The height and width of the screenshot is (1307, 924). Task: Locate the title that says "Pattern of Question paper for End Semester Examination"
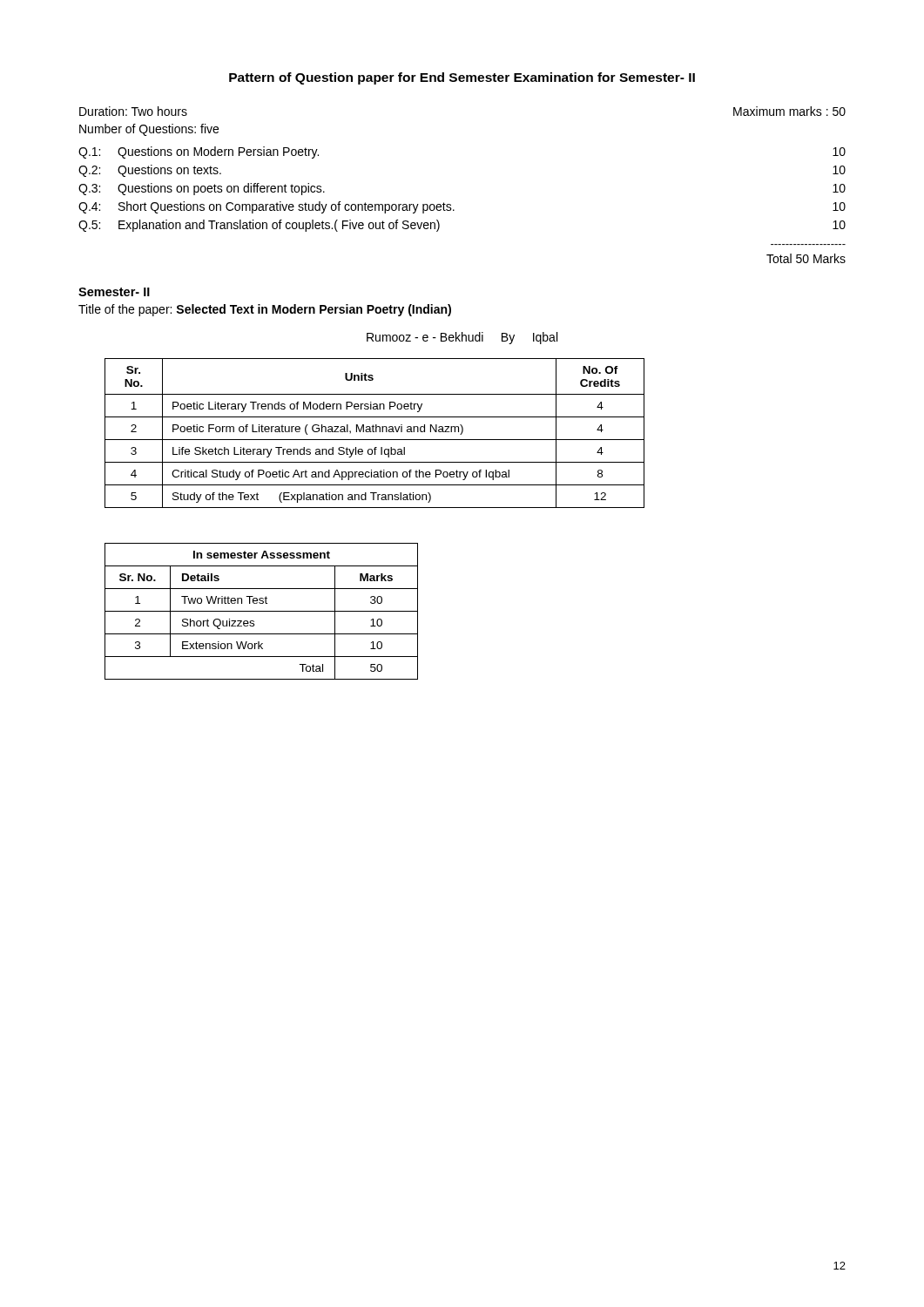click(x=462, y=77)
